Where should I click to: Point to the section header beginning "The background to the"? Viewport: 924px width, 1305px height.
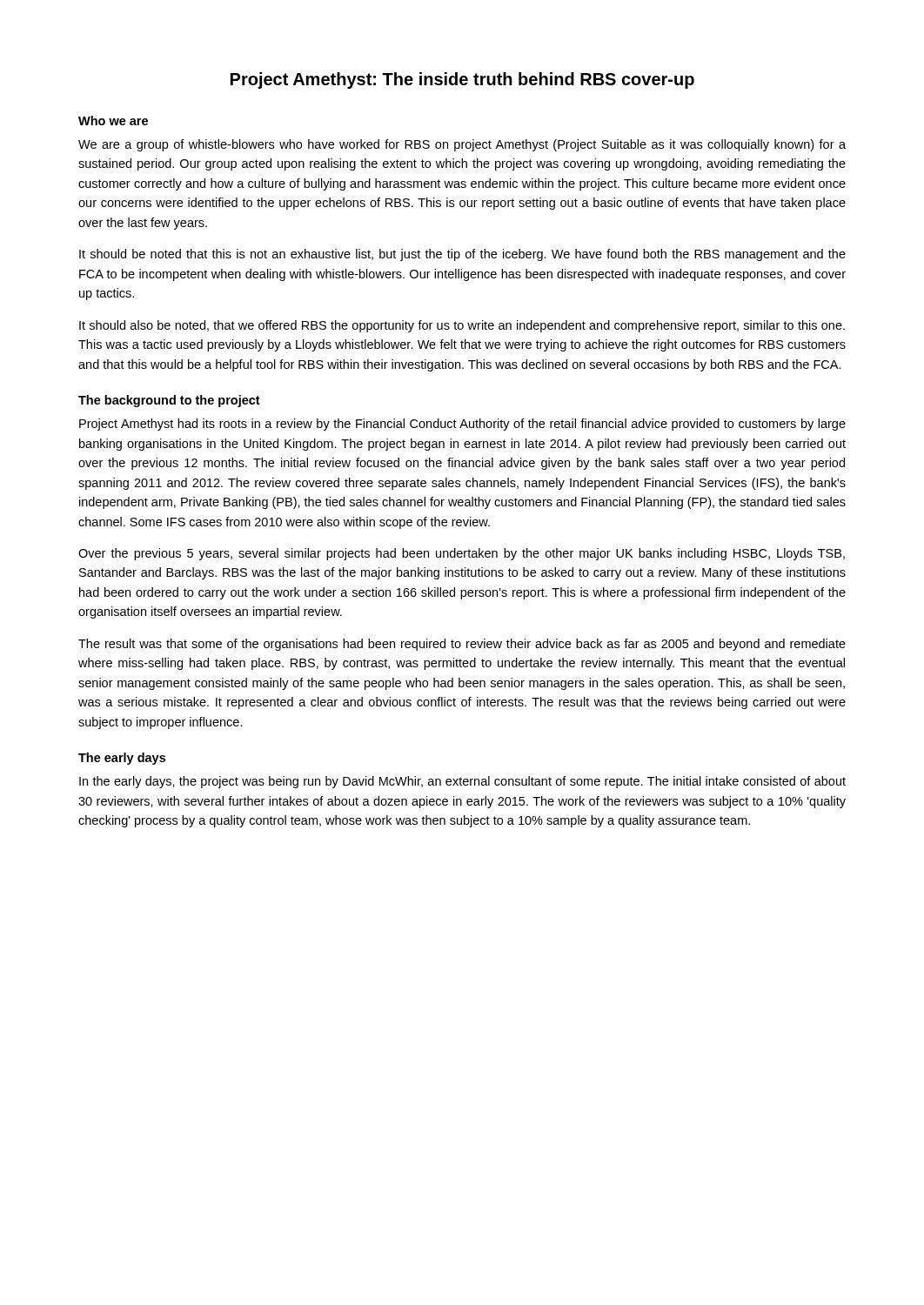tap(169, 400)
